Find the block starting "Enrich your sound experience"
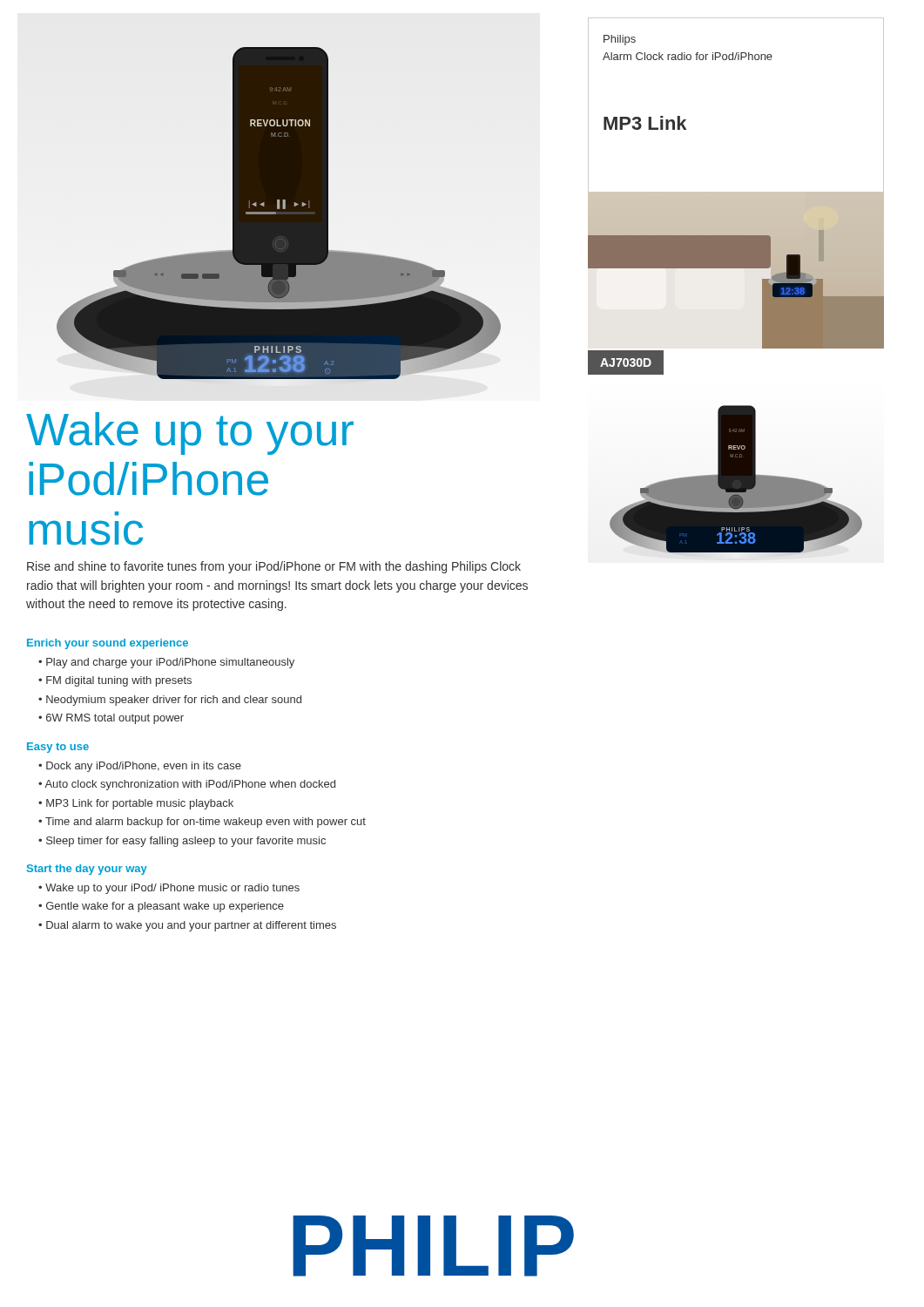Viewport: 924px width, 1307px height. tap(107, 643)
